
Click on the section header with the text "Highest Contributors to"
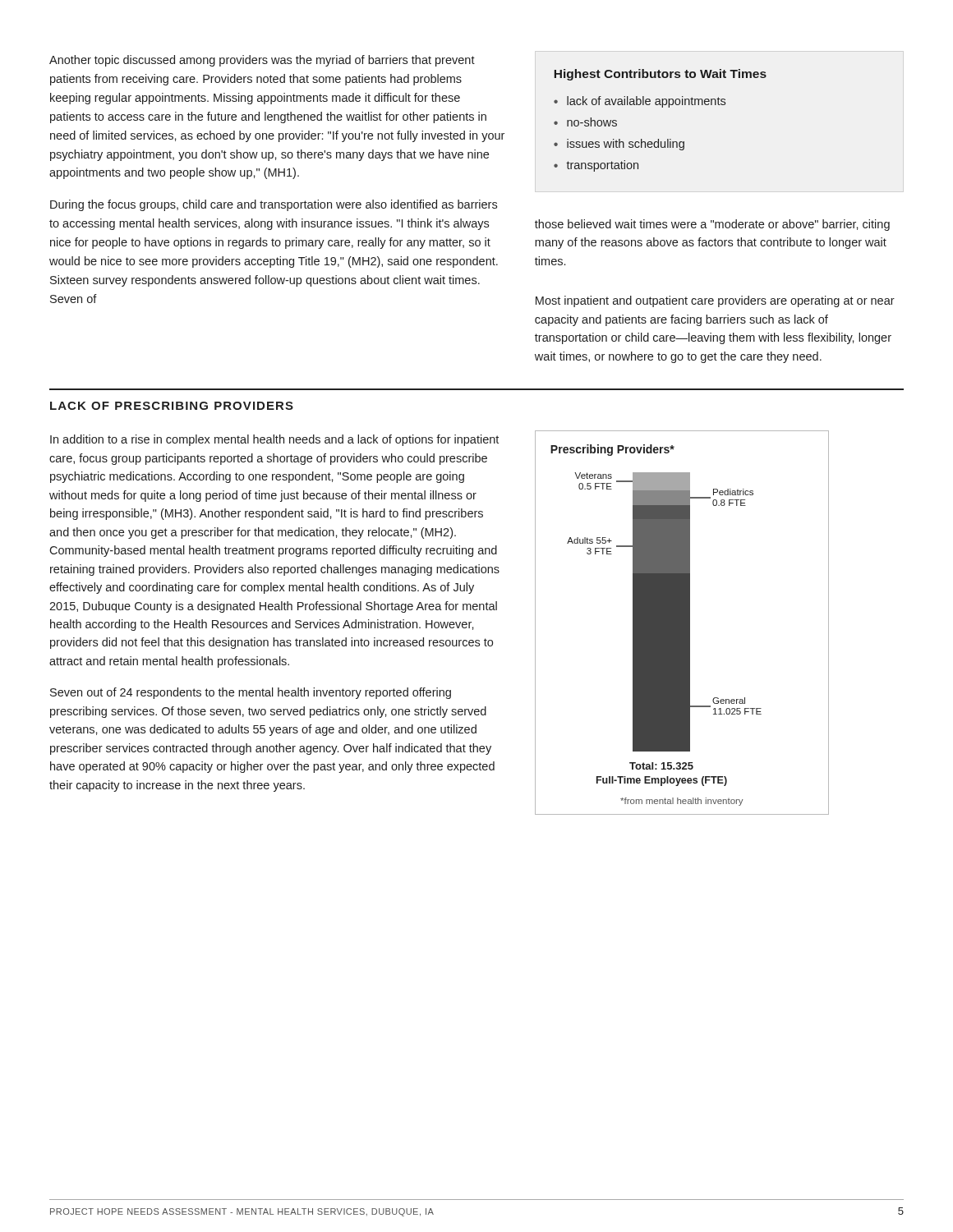click(x=660, y=73)
